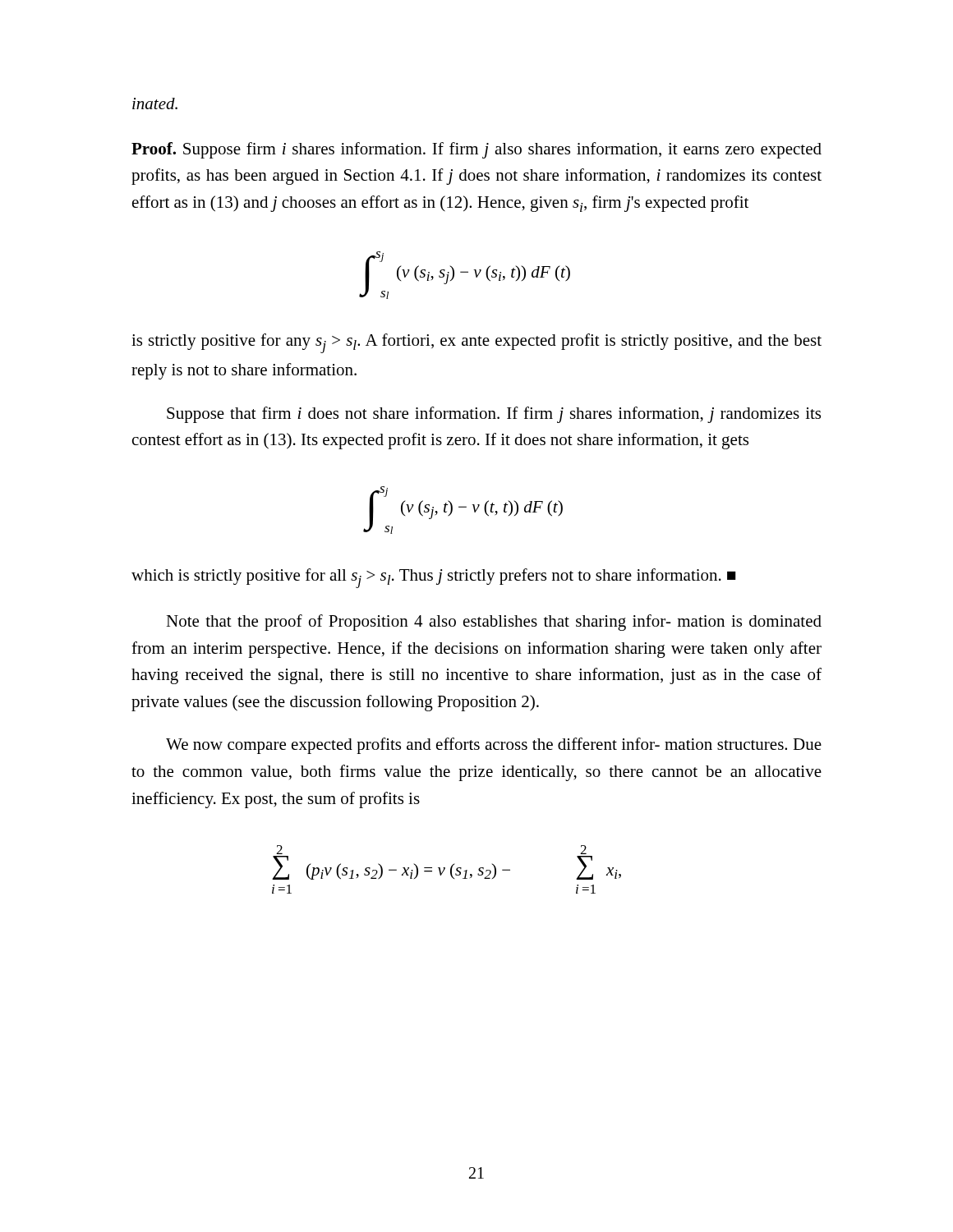Select the block starting "∑ i =1 2 (piv (s1, s2)"
Viewport: 953px width, 1232px height.
476,872
